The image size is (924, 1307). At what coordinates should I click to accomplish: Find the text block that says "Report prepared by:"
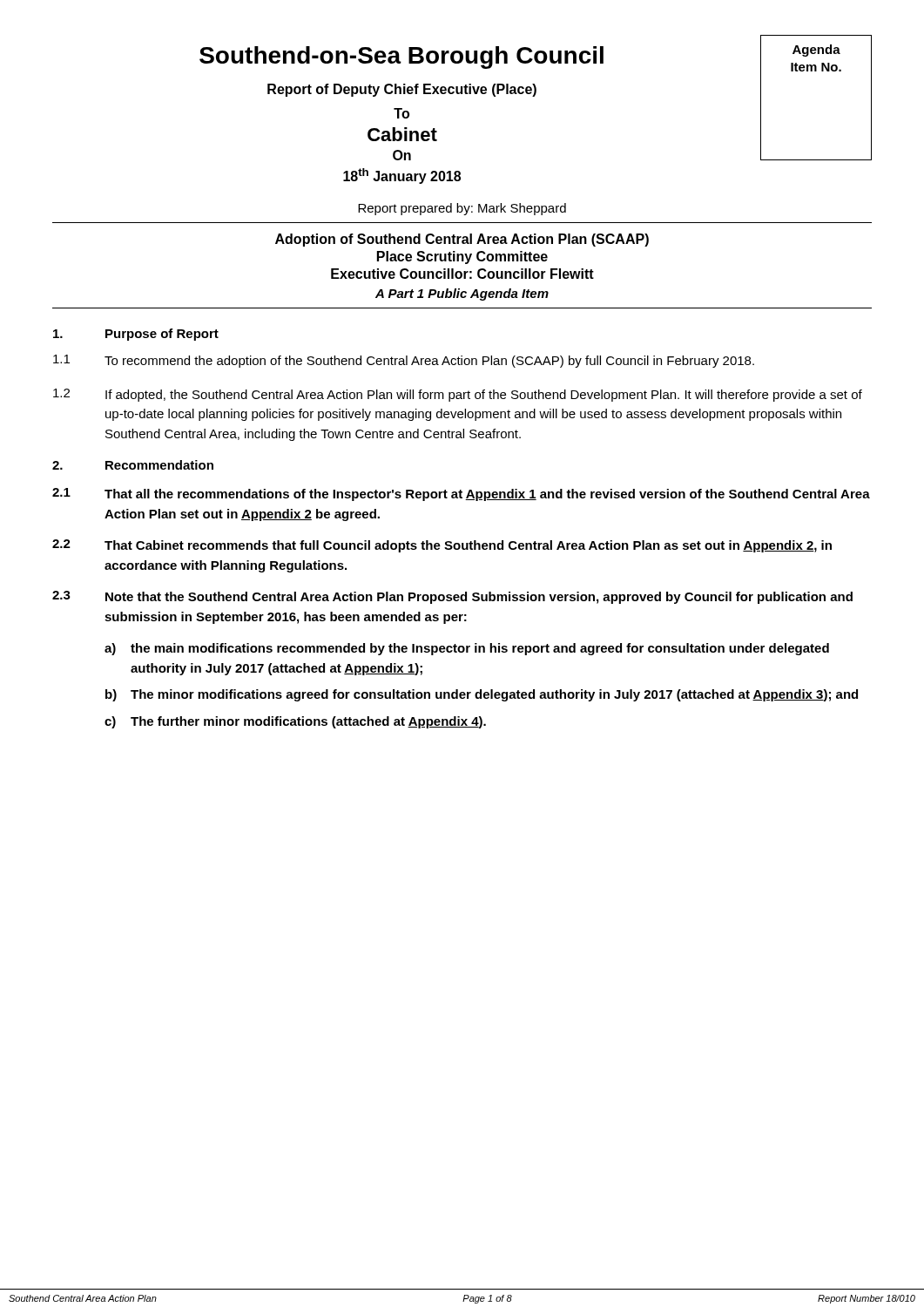pos(462,208)
